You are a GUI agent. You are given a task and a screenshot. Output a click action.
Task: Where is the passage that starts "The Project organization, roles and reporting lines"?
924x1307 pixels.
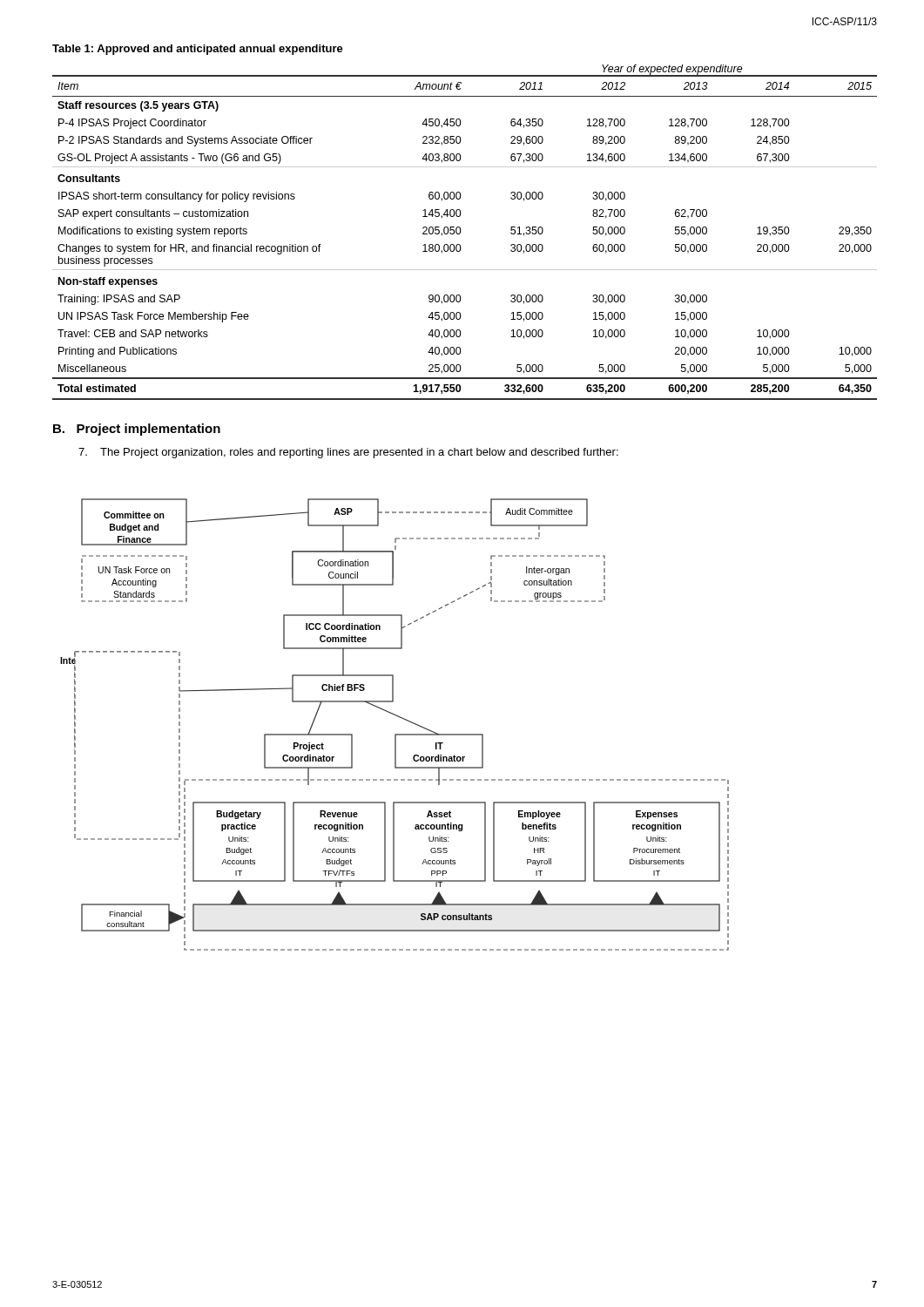point(349,452)
